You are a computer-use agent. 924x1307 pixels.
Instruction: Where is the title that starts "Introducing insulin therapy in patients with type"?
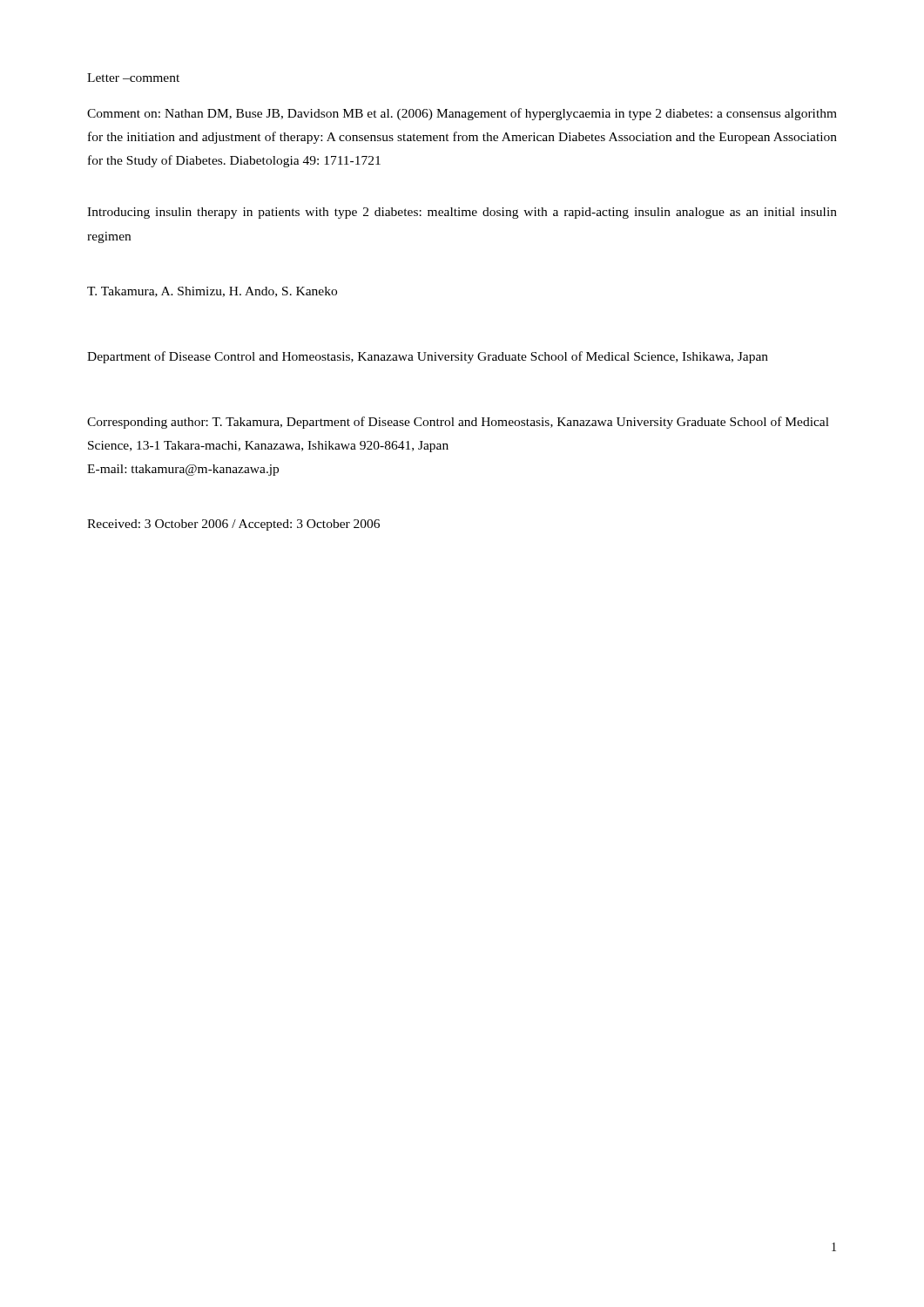[x=462, y=223]
